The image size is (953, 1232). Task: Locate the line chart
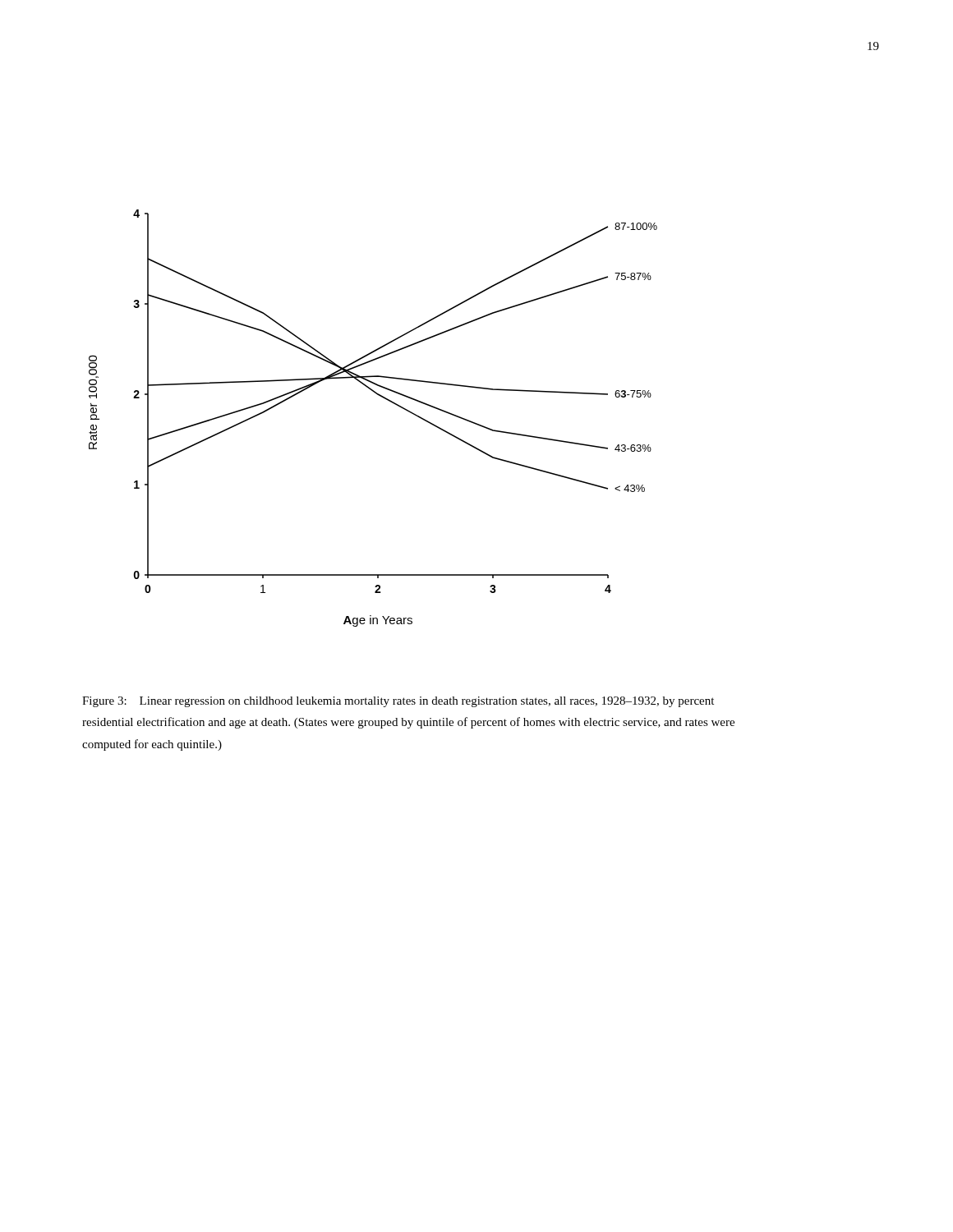coord(403,420)
